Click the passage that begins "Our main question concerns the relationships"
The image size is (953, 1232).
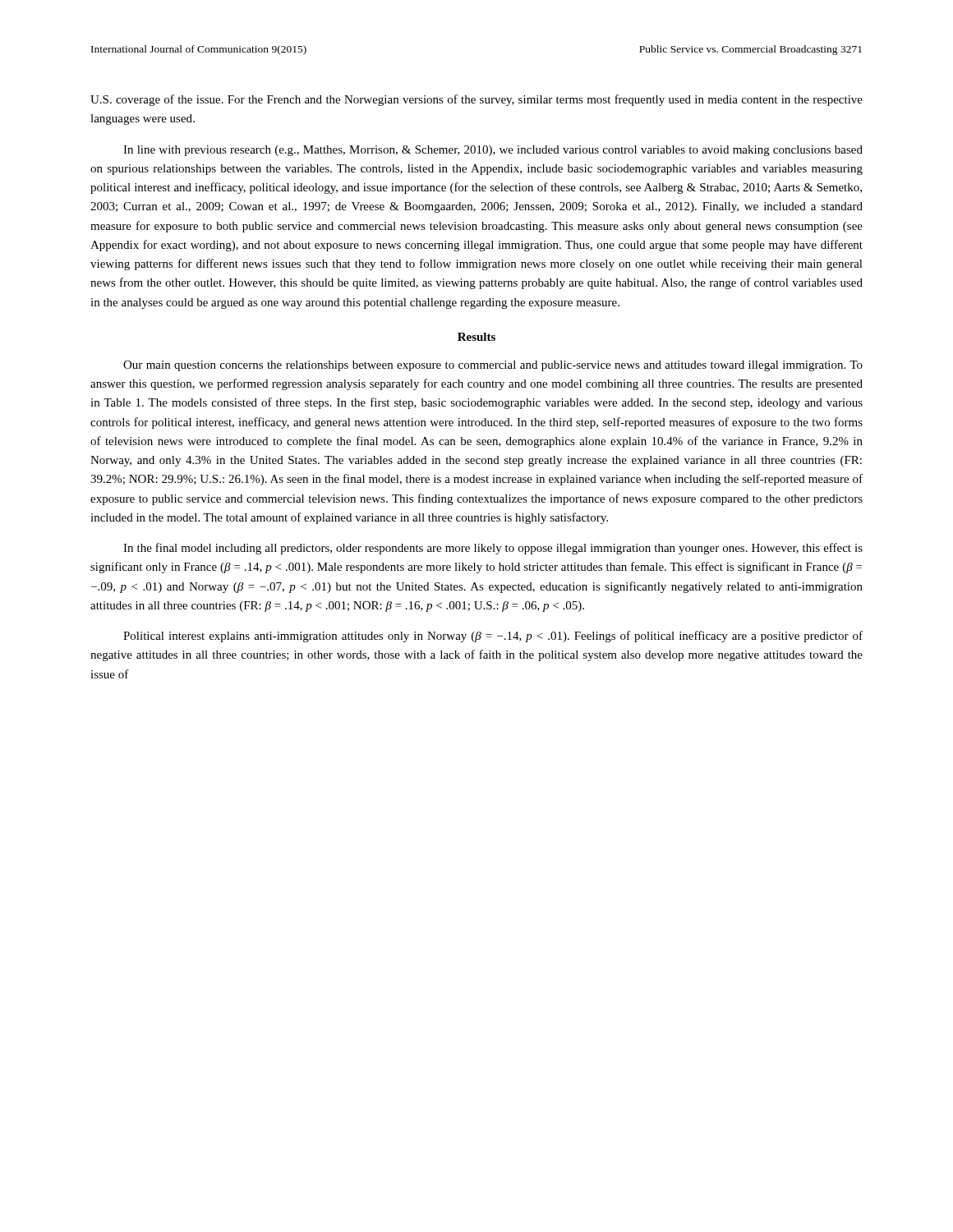(x=476, y=441)
